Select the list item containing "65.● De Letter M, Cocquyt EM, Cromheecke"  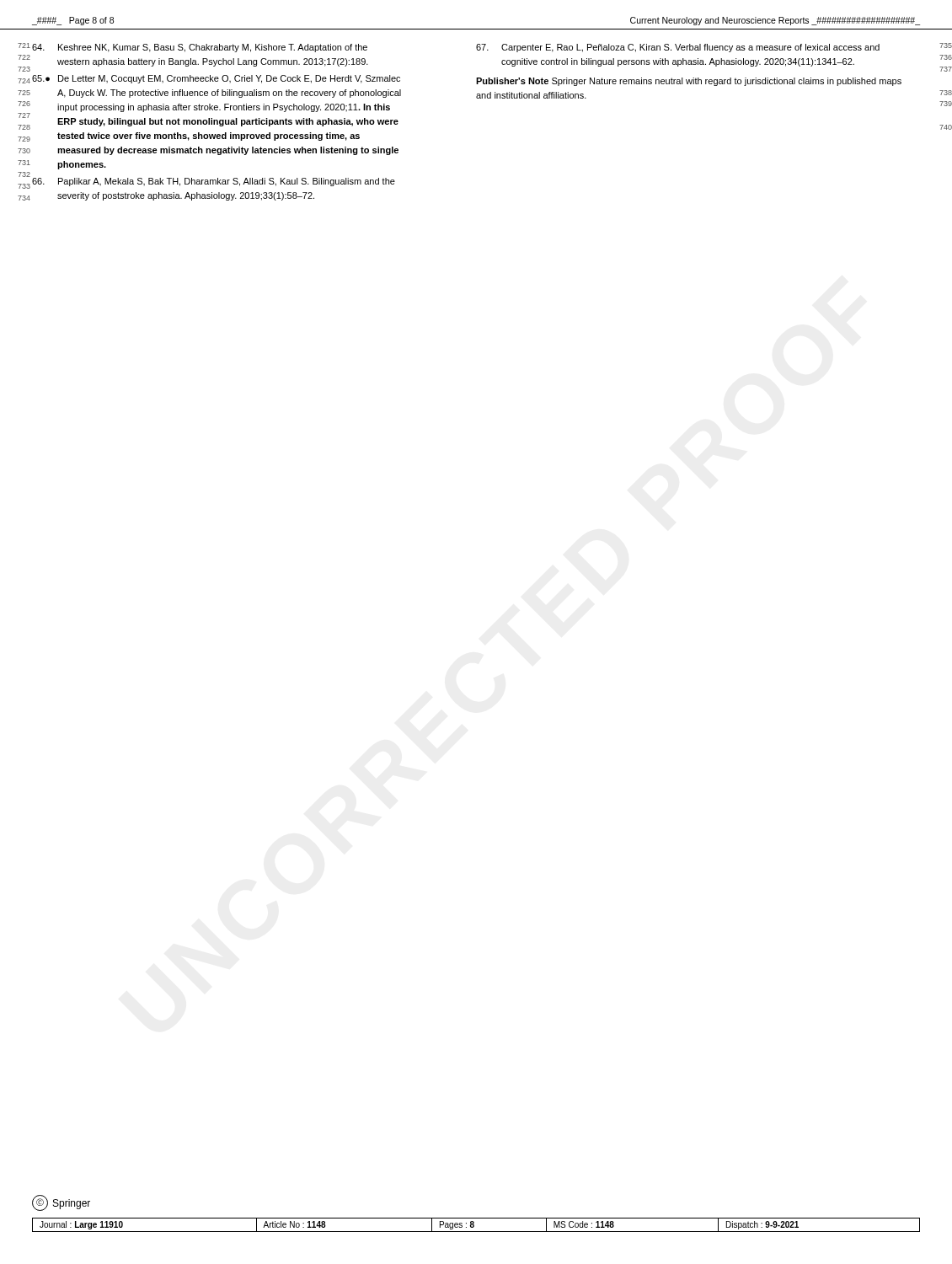tap(217, 122)
